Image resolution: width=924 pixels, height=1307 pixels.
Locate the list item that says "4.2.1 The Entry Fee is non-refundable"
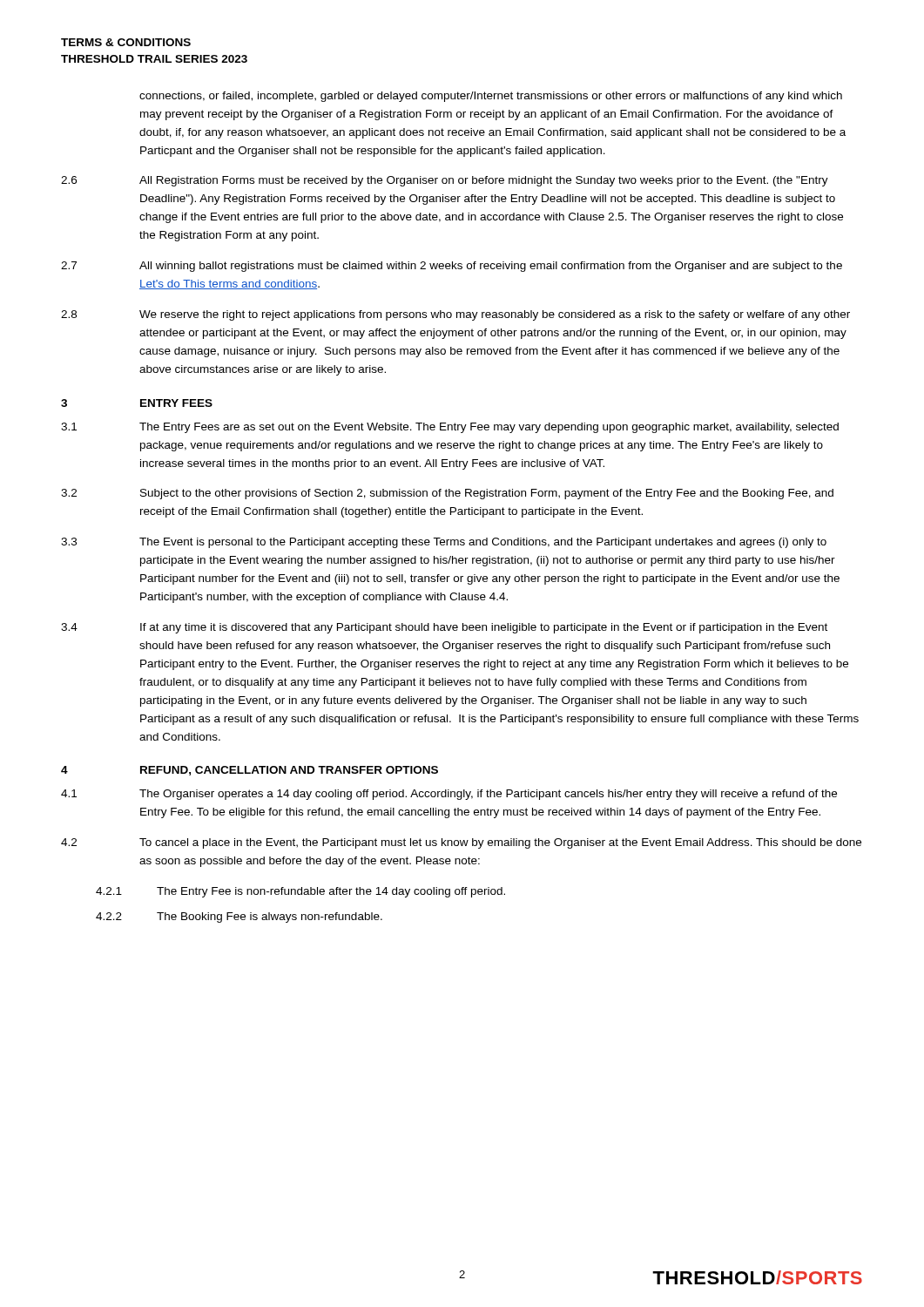click(479, 892)
